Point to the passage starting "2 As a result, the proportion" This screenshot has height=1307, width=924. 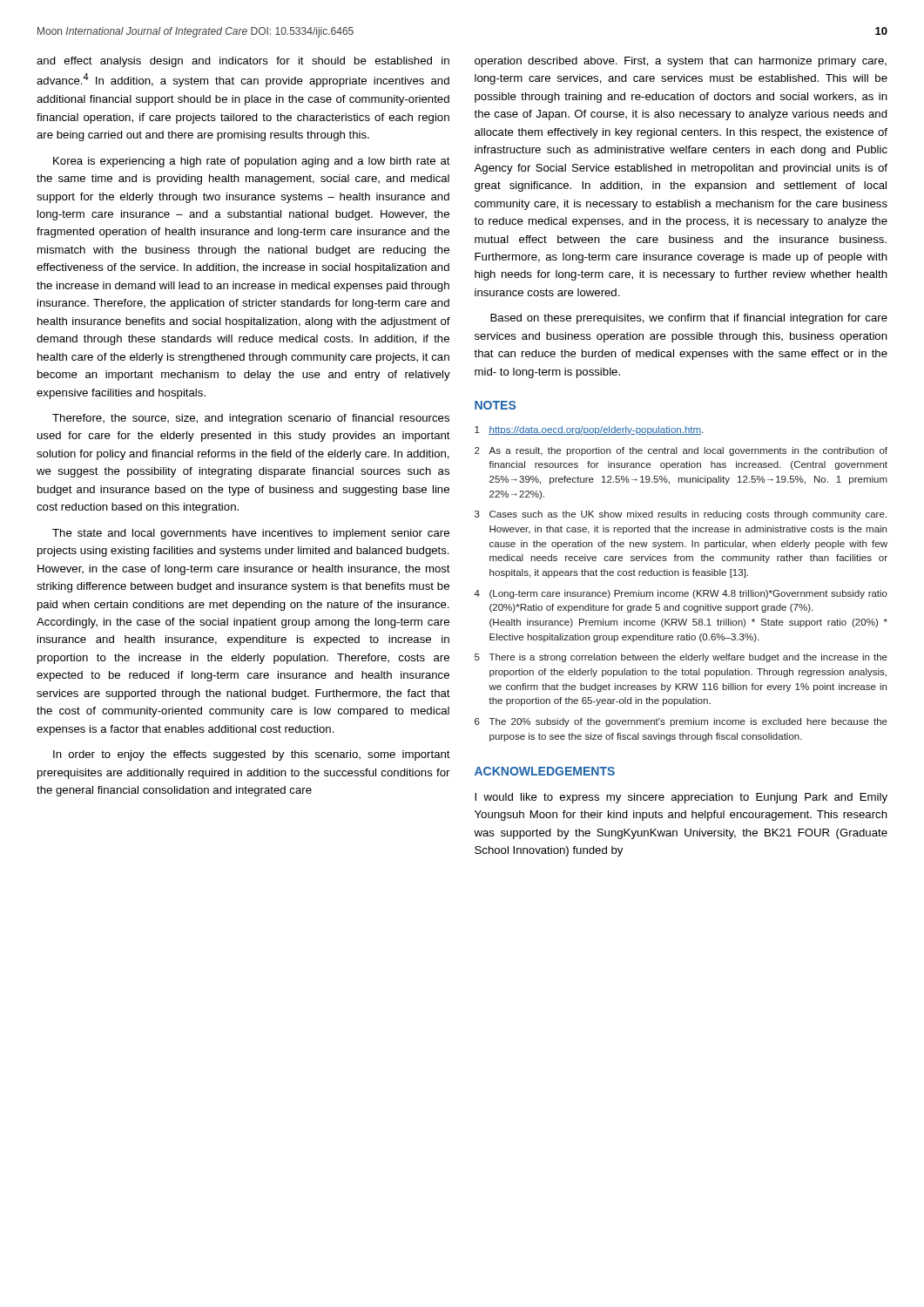point(681,472)
